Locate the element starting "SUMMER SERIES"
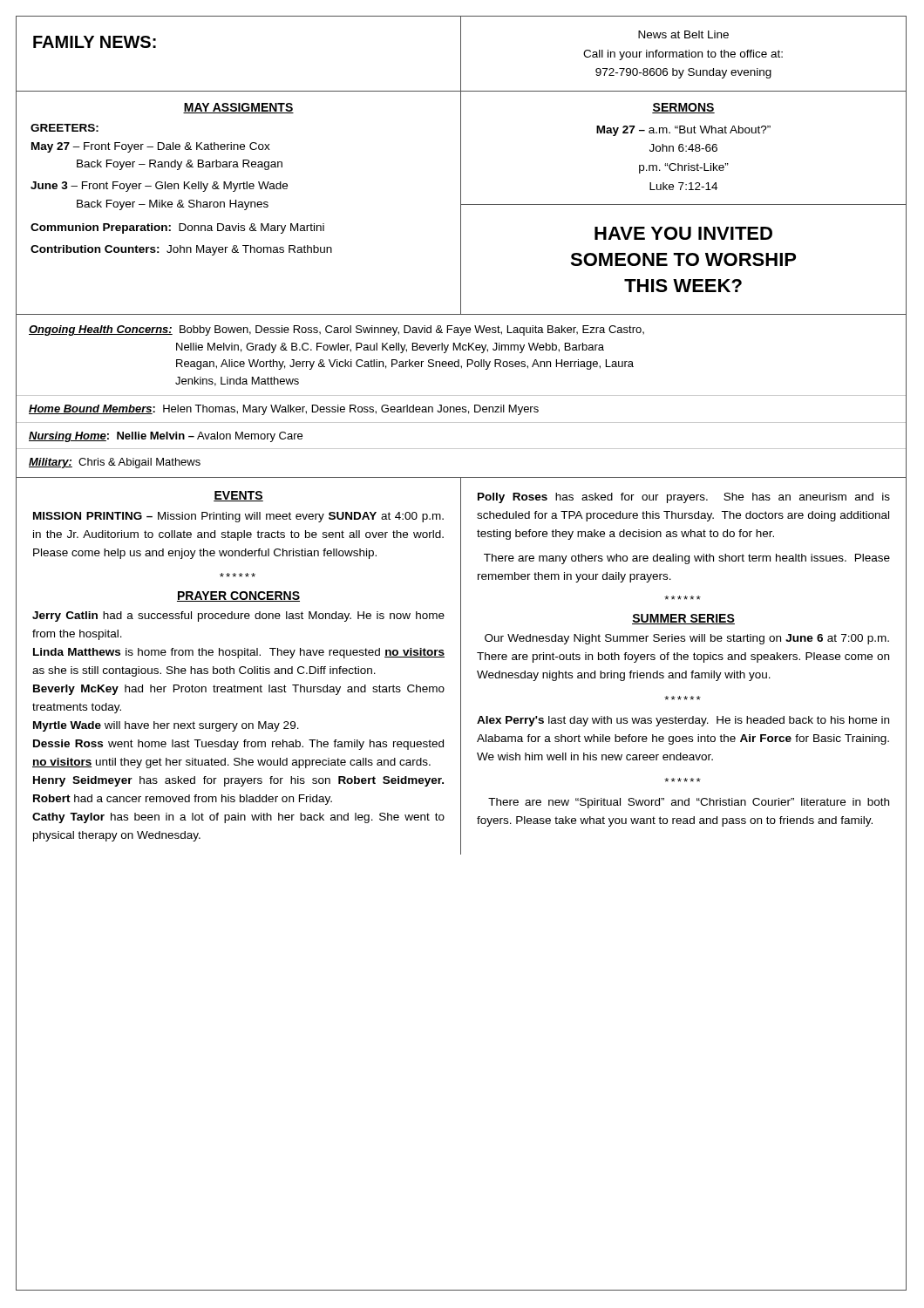 coord(683,619)
